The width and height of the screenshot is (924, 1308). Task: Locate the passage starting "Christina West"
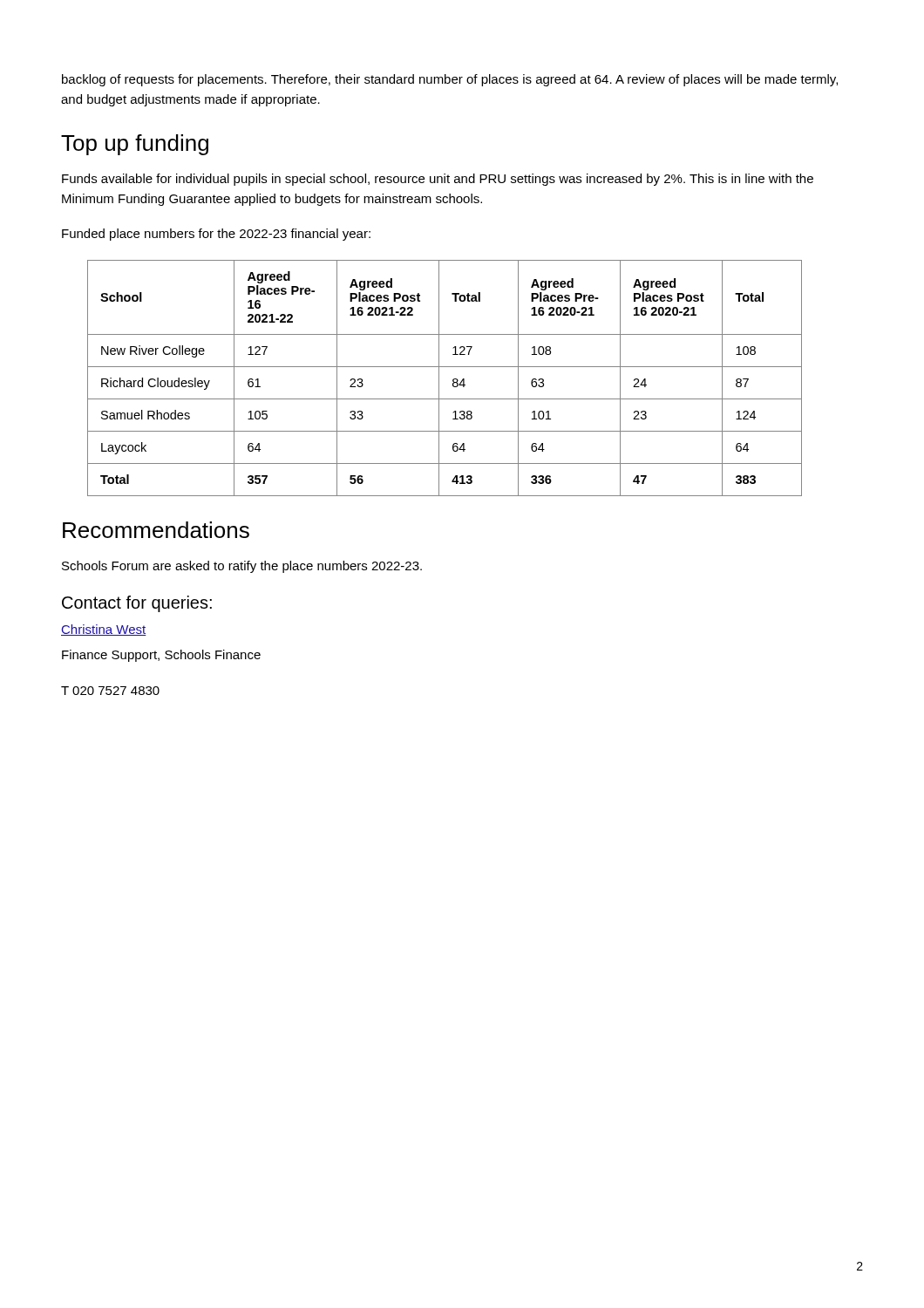[x=104, y=630]
